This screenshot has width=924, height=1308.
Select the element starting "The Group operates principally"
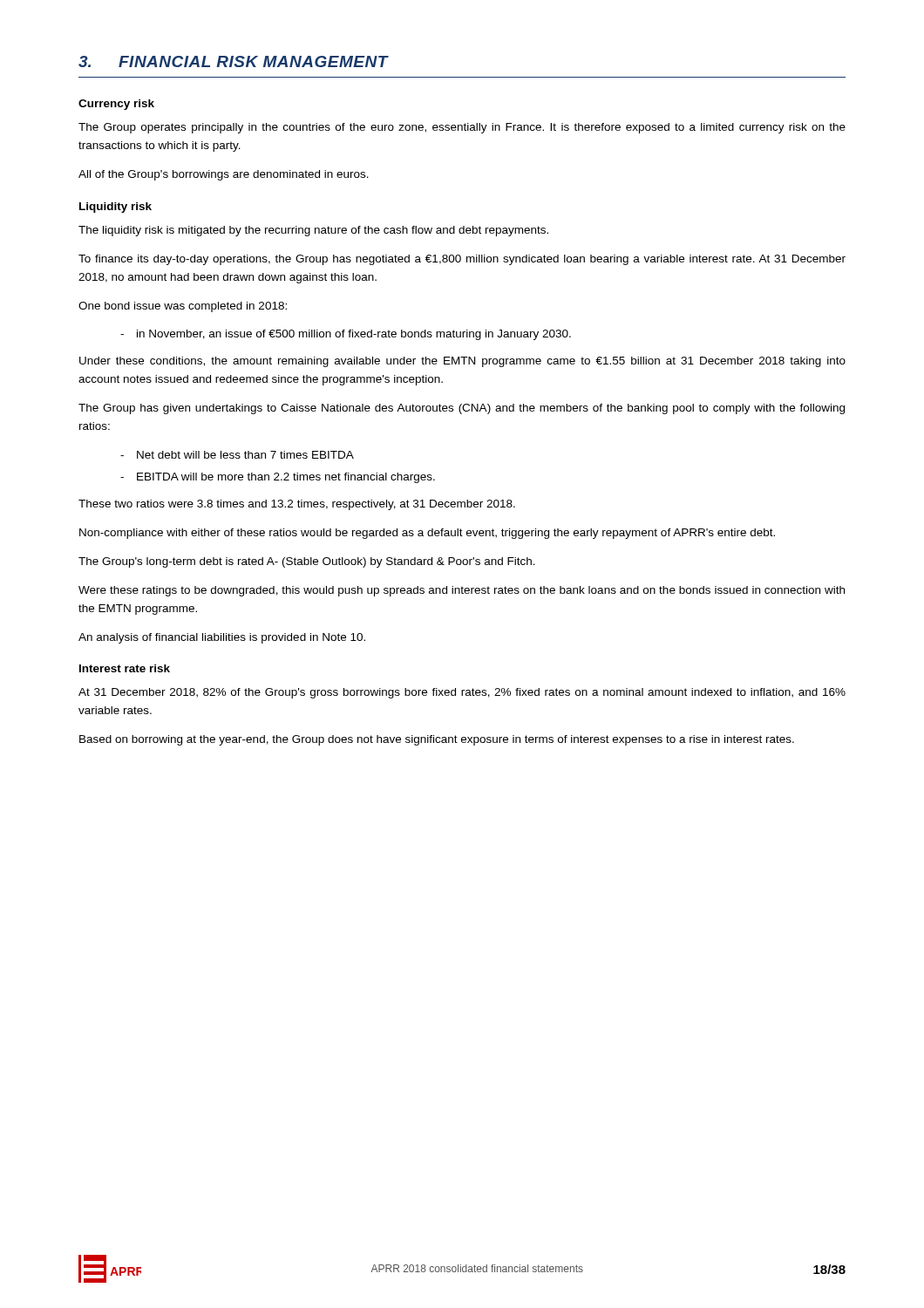tap(462, 136)
